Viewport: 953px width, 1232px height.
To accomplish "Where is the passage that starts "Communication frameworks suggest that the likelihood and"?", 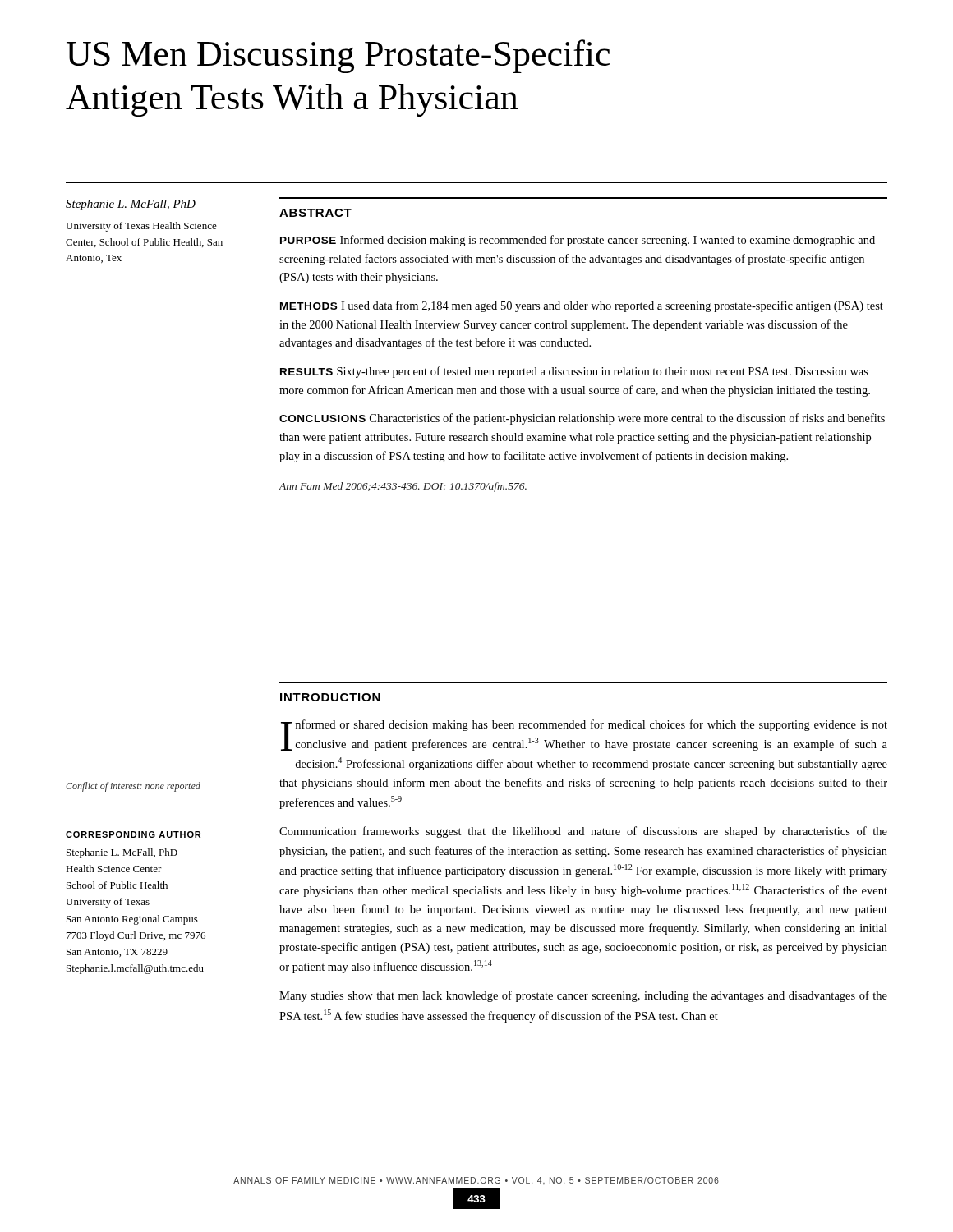I will coord(583,899).
